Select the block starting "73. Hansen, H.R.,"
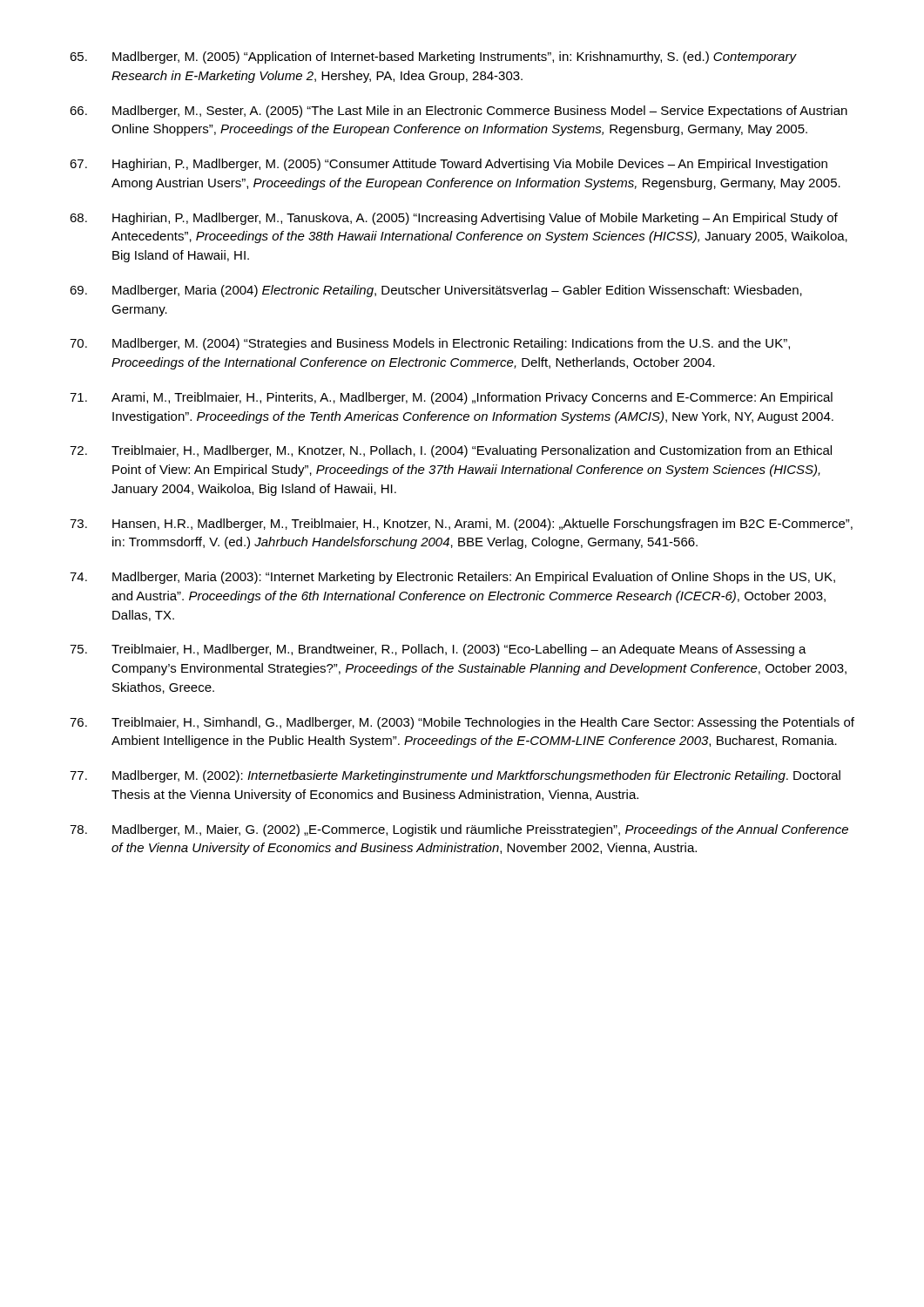924x1307 pixels. click(x=462, y=533)
